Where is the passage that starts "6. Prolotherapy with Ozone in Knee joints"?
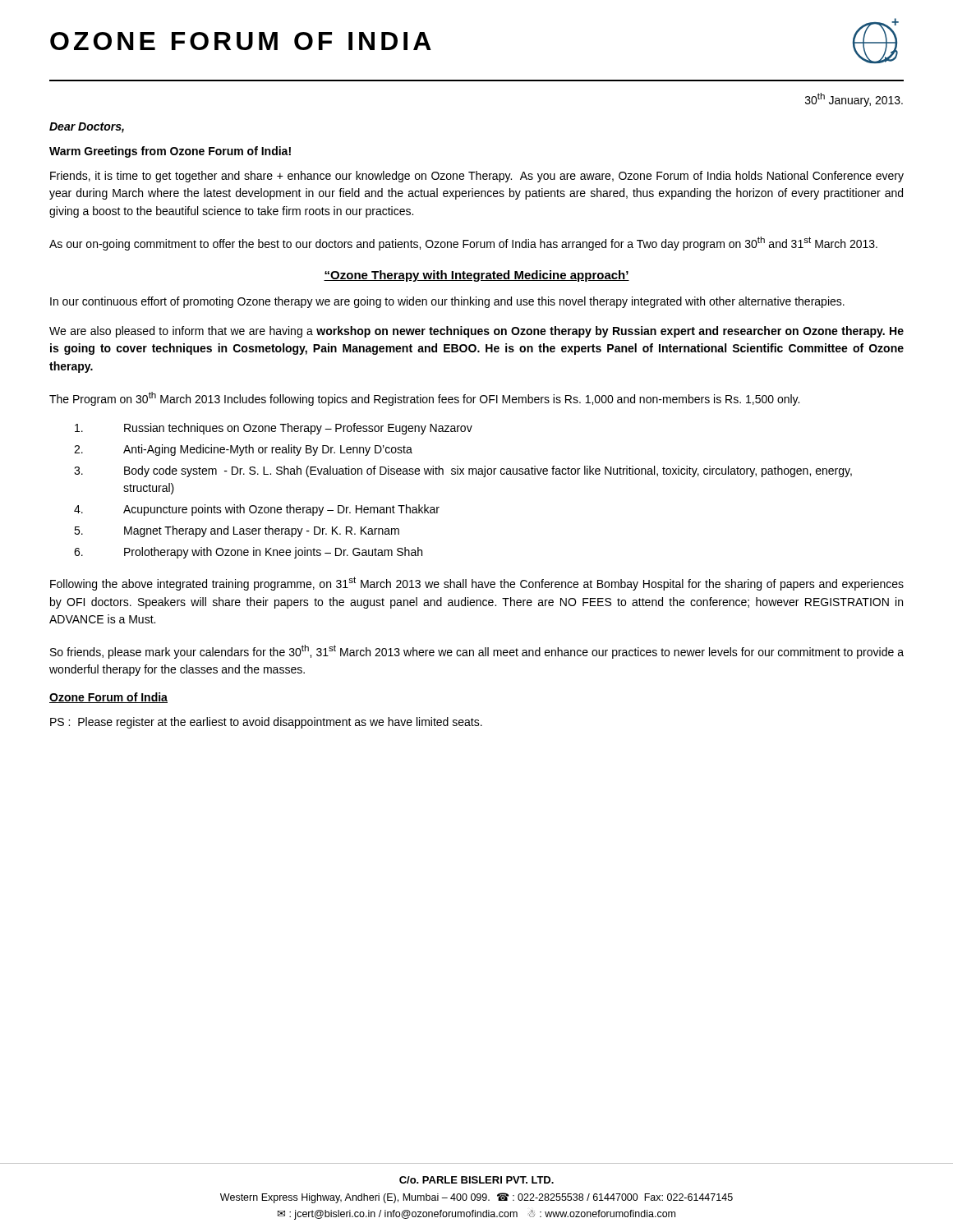The image size is (953, 1232). pos(248,553)
